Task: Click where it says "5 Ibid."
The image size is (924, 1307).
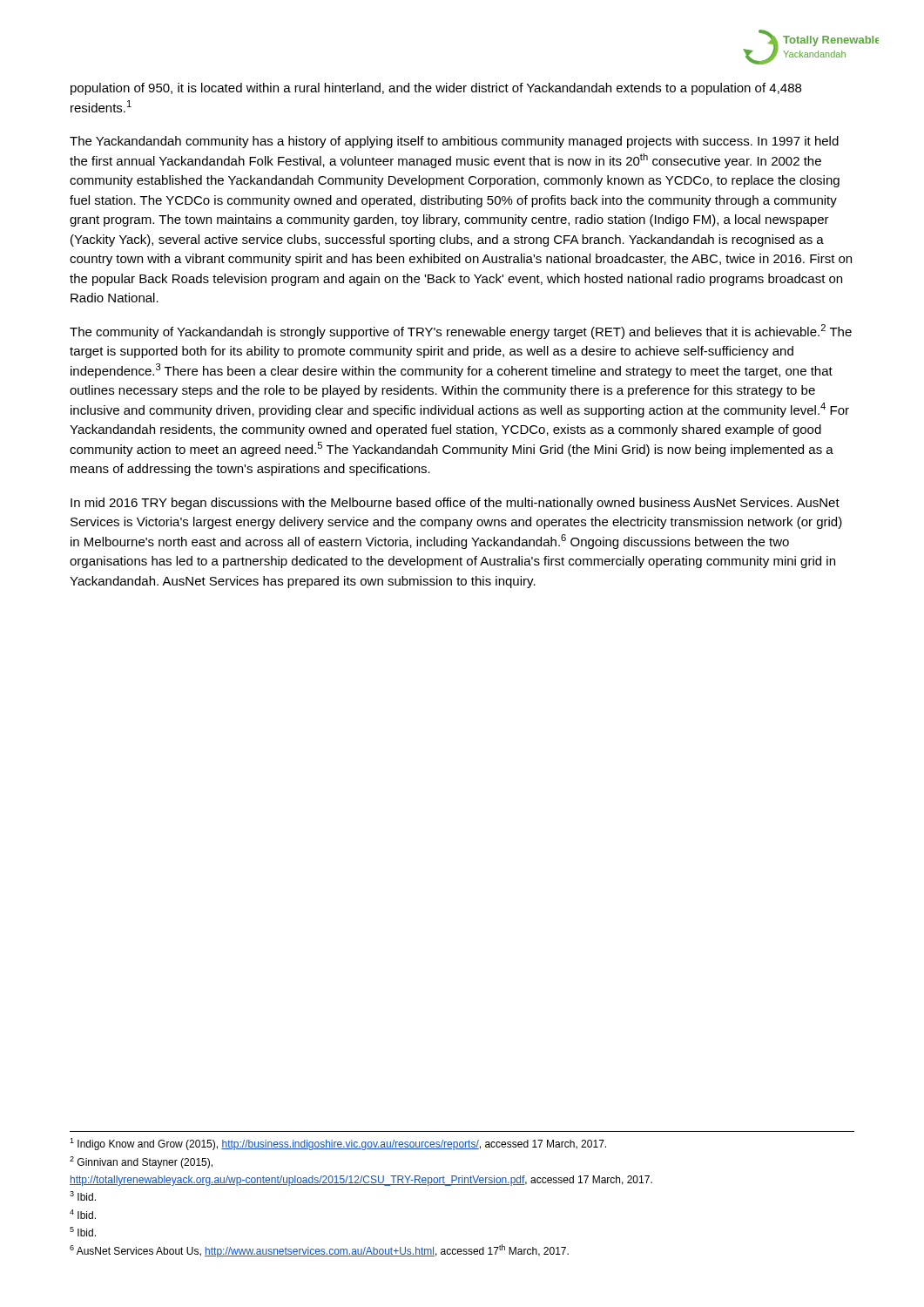Action: [x=83, y=1233]
